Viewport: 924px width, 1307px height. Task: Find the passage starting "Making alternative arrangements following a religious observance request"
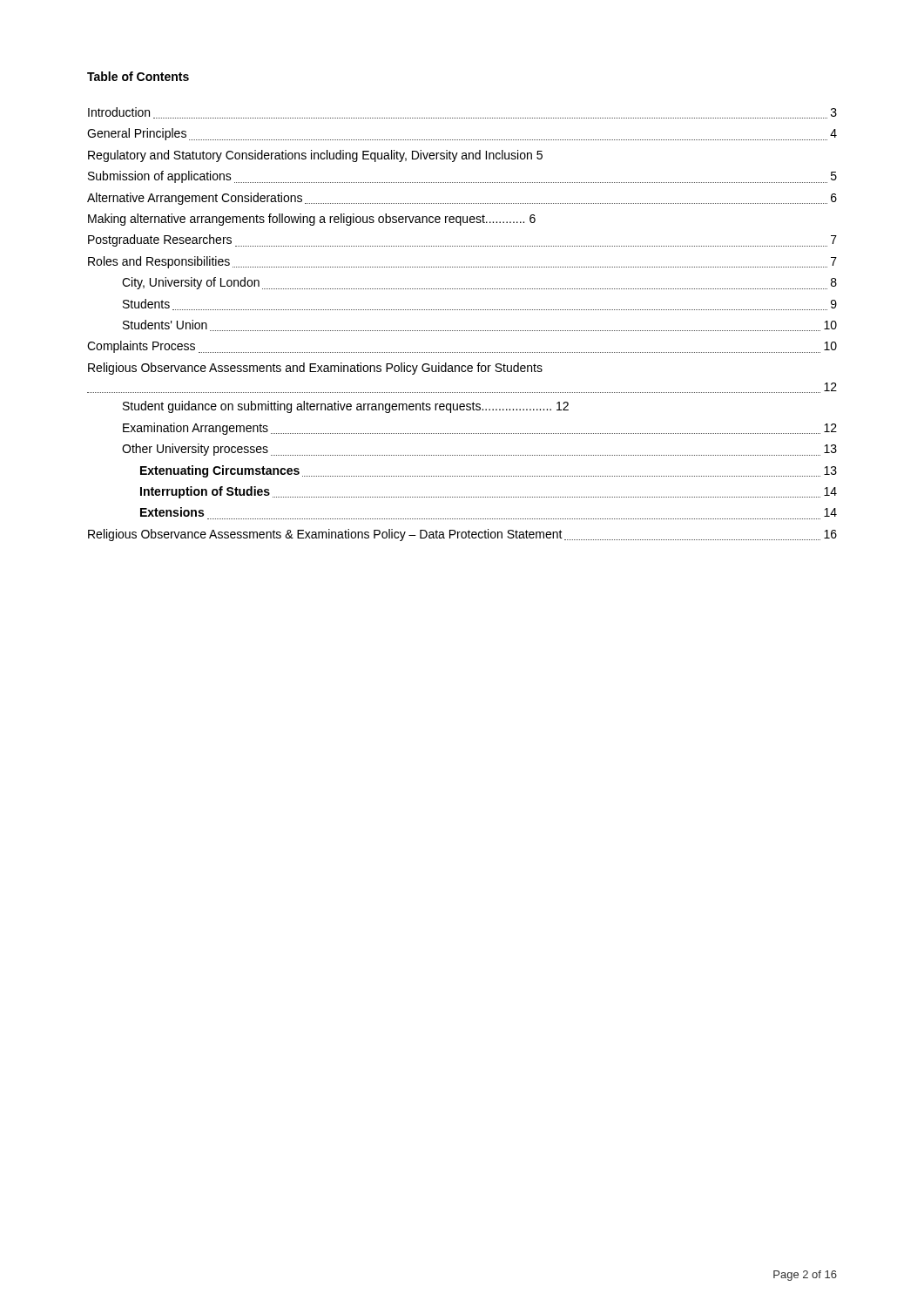tap(311, 219)
